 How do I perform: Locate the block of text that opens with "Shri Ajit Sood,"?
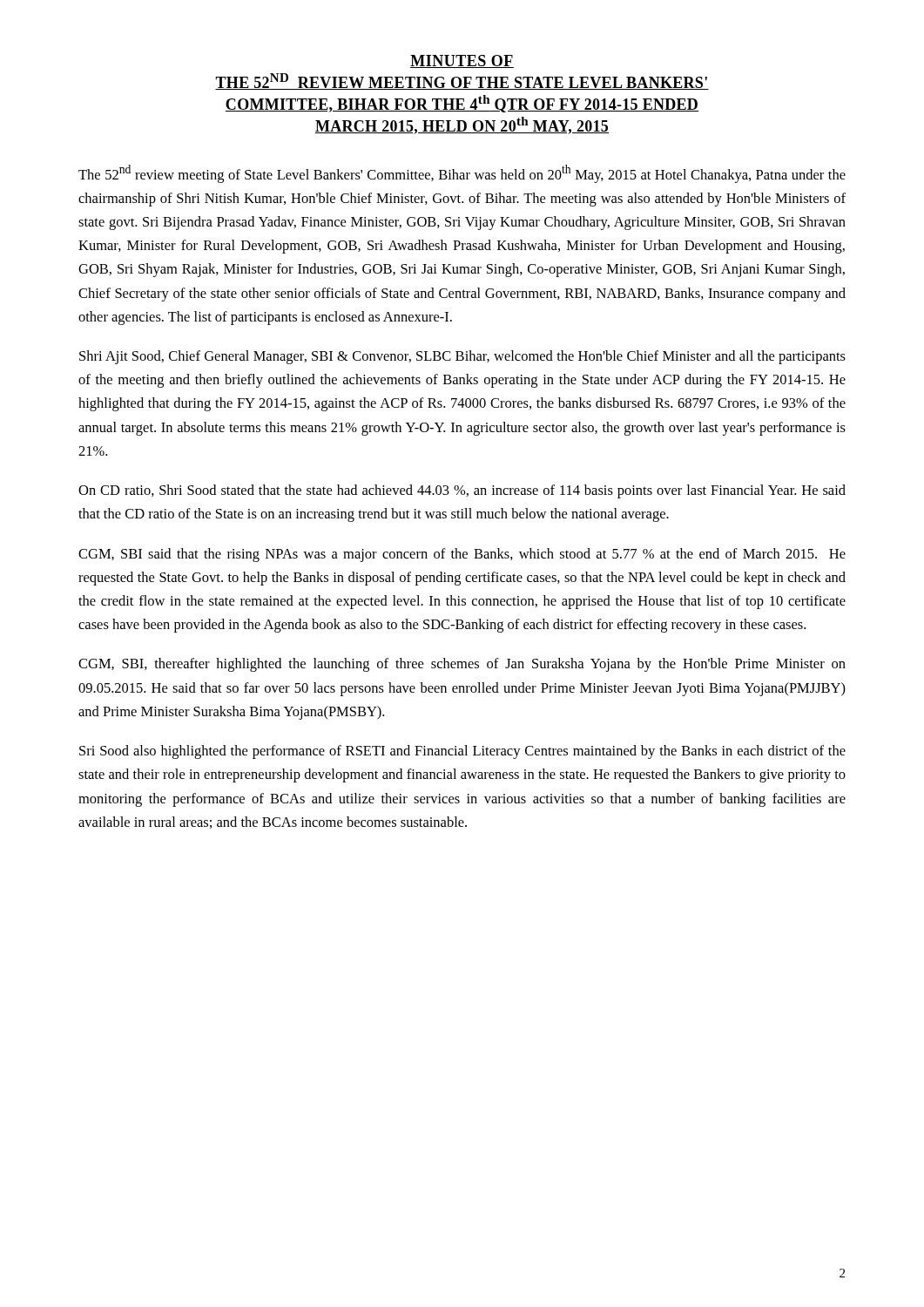[462, 403]
